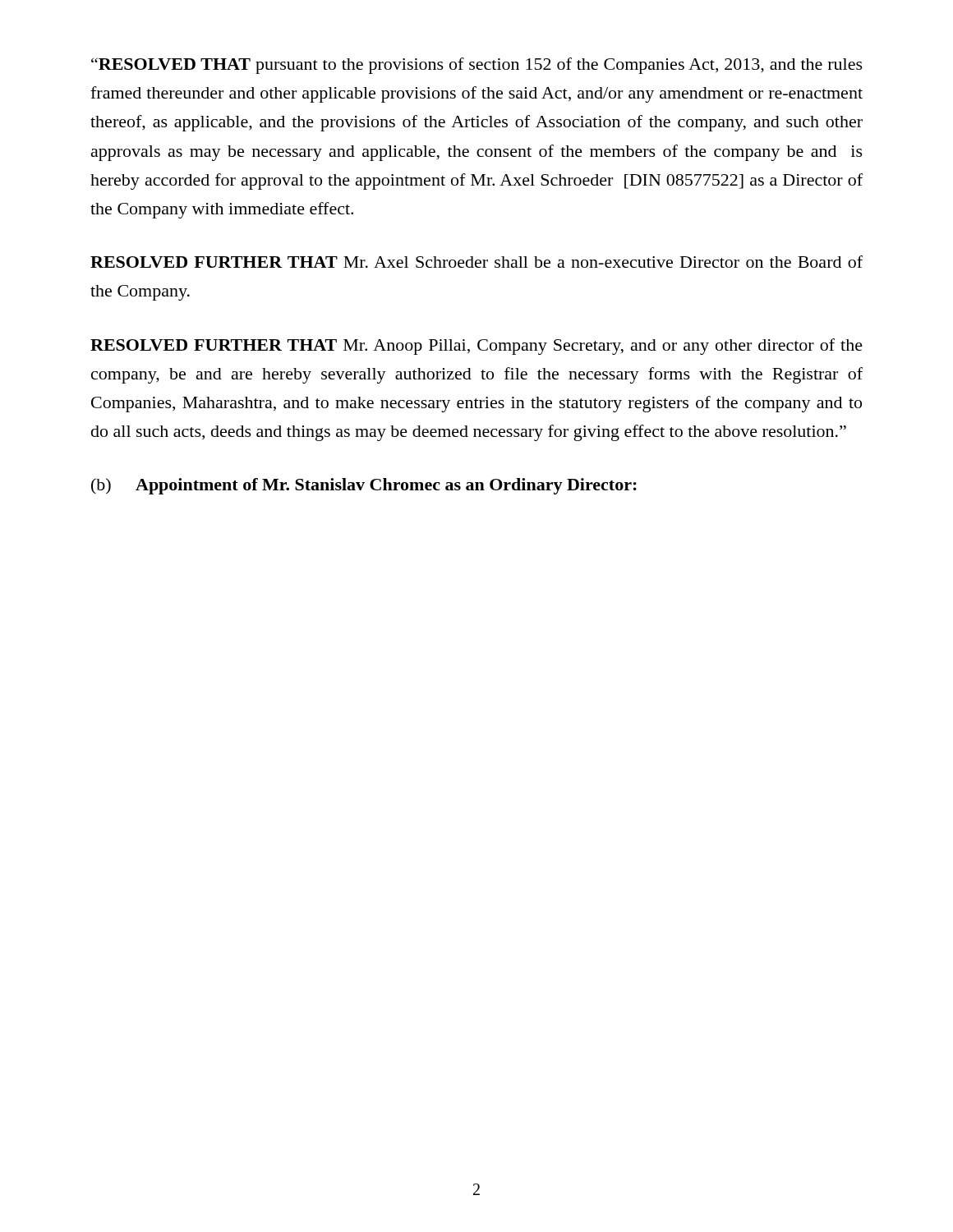Click on the list item containing "(b) Appointment of Mr. Stanislav Chromec as an"
The width and height of the screenshot is (953, 1232).
(x=476, y=484)
